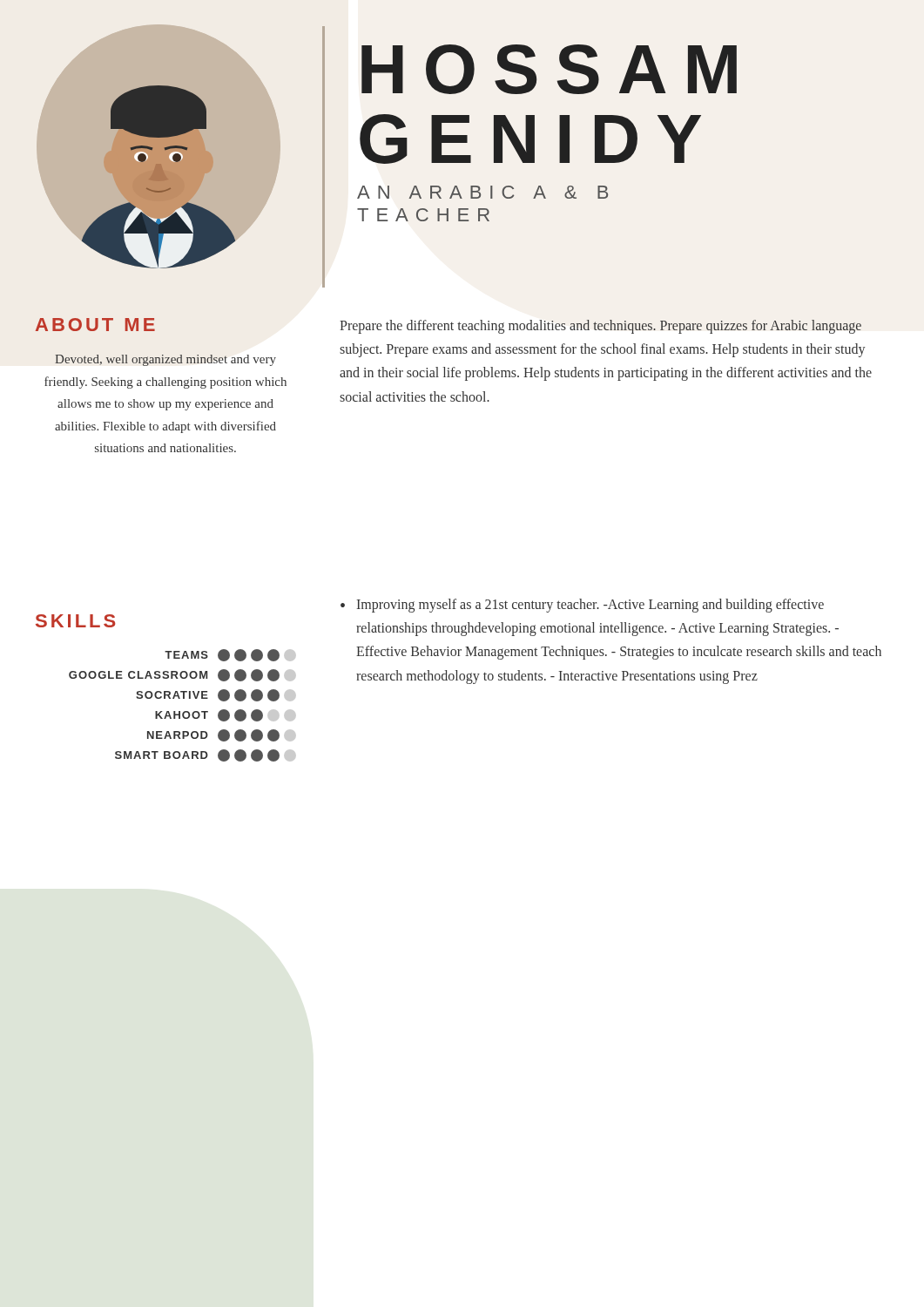Navigate to the block starting "HOSSAM GENIDY AN ARABIC A &"
Image resolution: width=924 pixels, height=1307 pixels.
pos(557,131)
